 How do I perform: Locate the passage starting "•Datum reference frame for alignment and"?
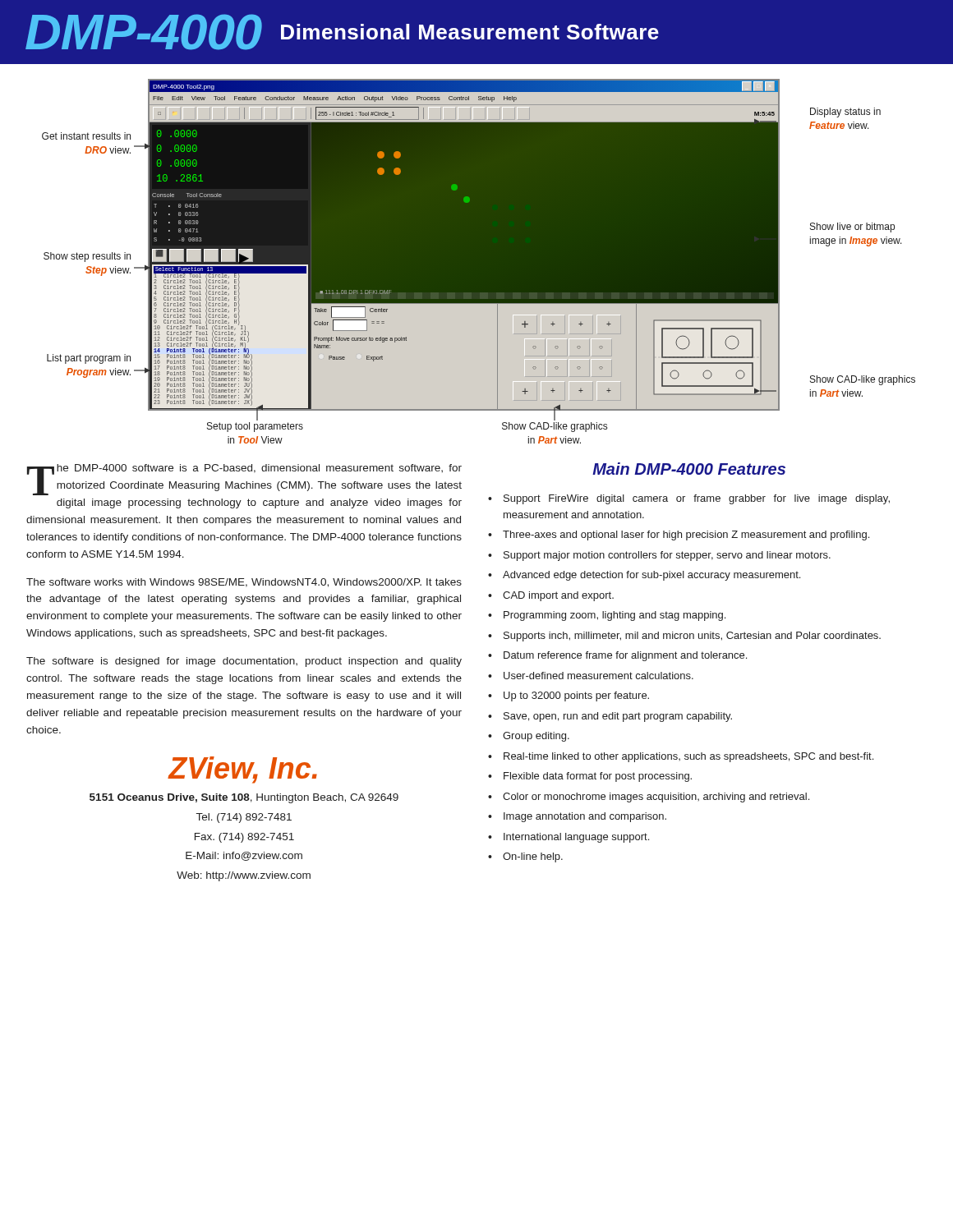(x=618, y=655)
